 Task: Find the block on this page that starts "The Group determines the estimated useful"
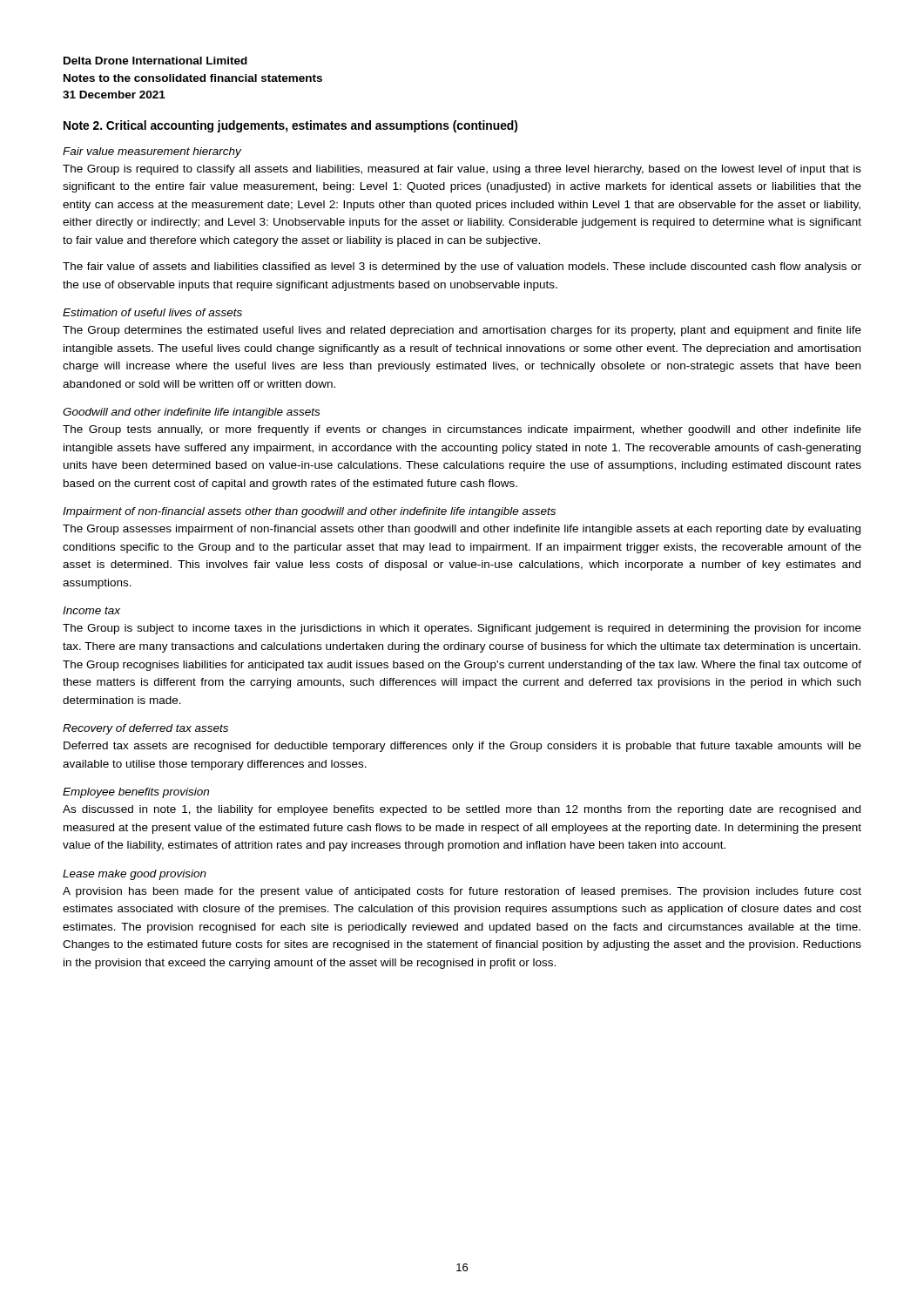pyautogui.click(x=462, y=357)
